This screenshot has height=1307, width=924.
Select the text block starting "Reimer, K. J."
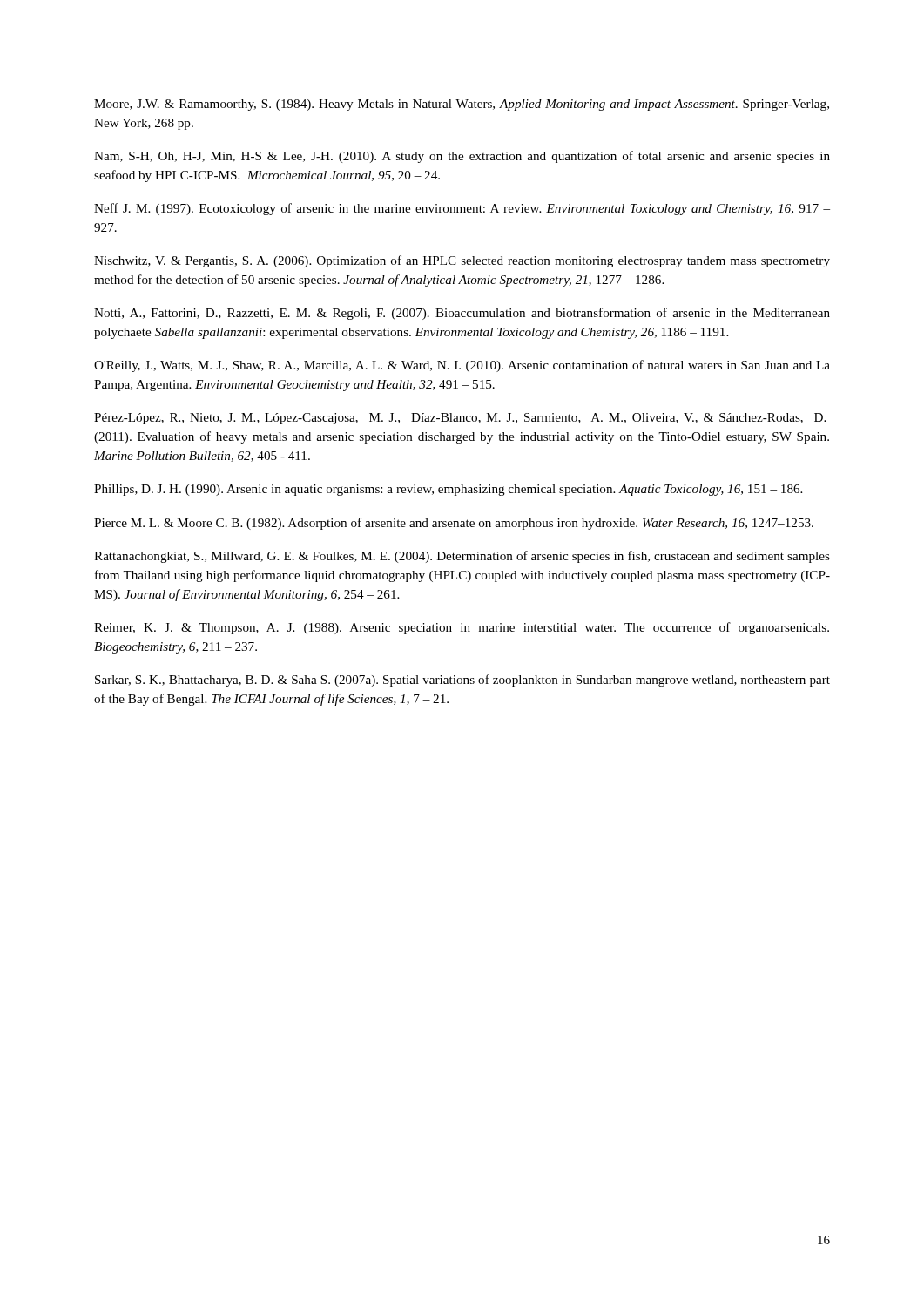tap(462, 636)
